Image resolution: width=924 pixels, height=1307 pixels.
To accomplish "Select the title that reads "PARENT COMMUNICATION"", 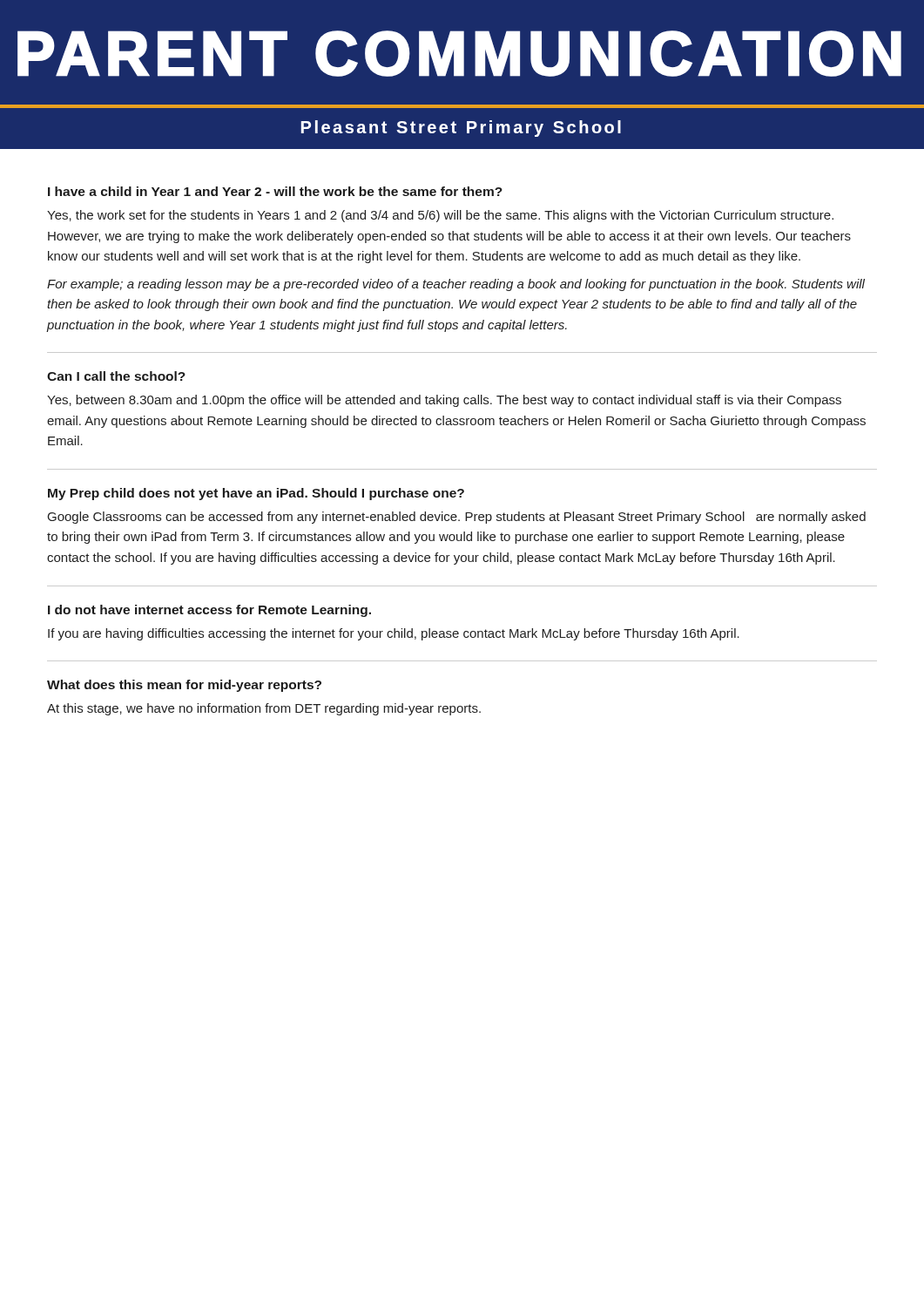I will (x=462, y=54).
